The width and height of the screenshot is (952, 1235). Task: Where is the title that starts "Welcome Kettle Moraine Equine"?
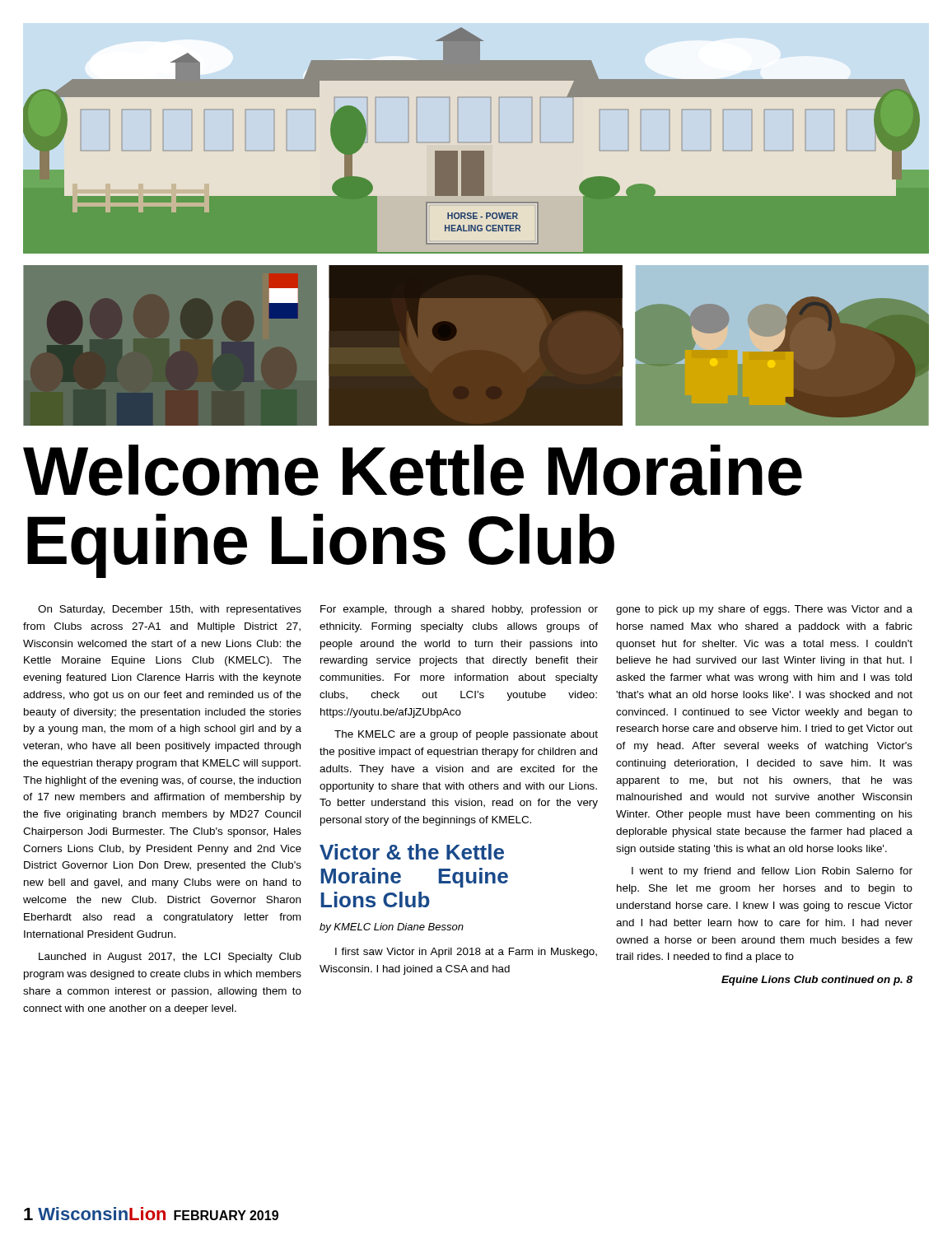click(476, 505)
